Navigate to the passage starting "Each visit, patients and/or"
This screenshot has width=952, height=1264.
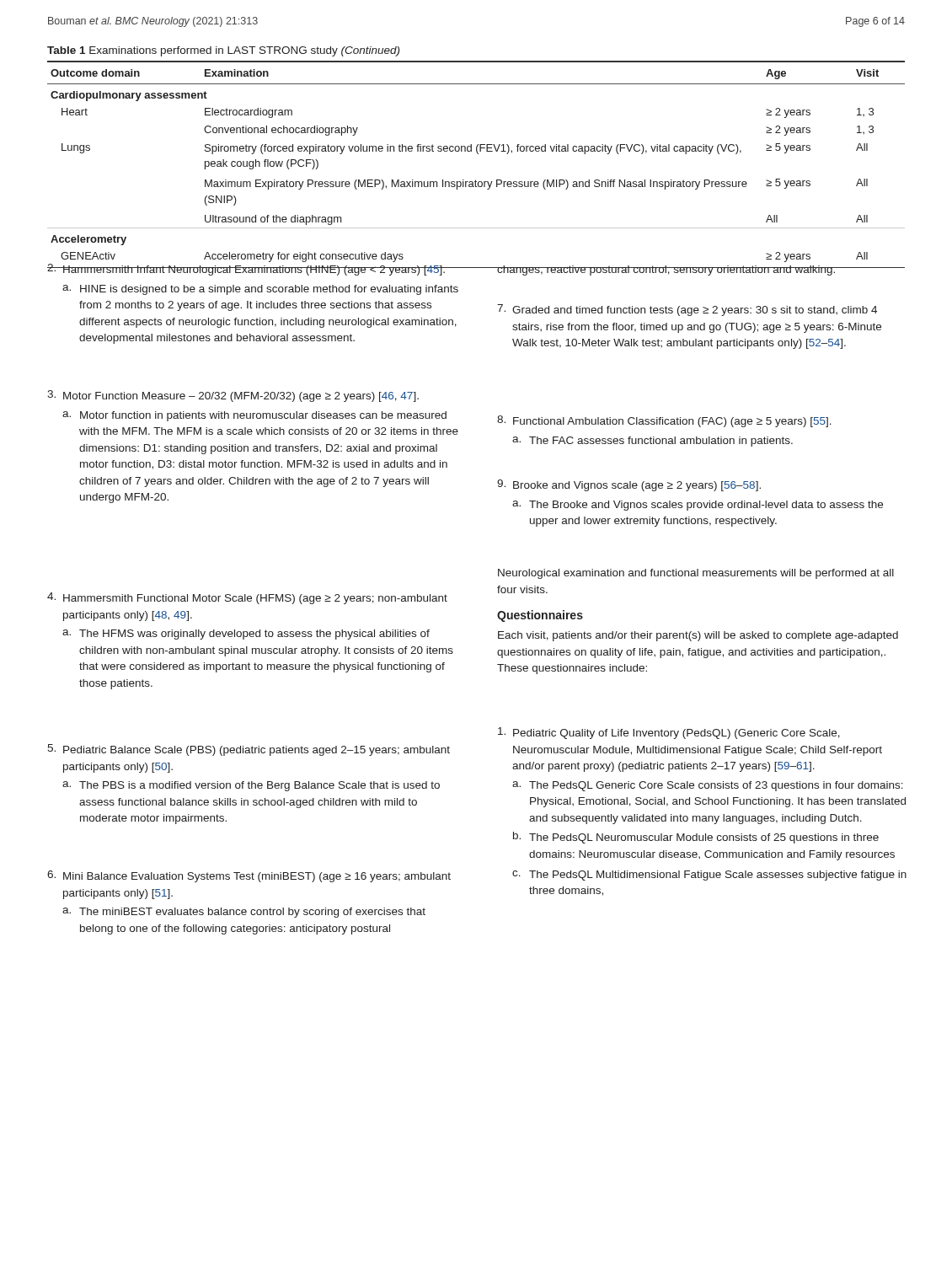tap(698, 651)
